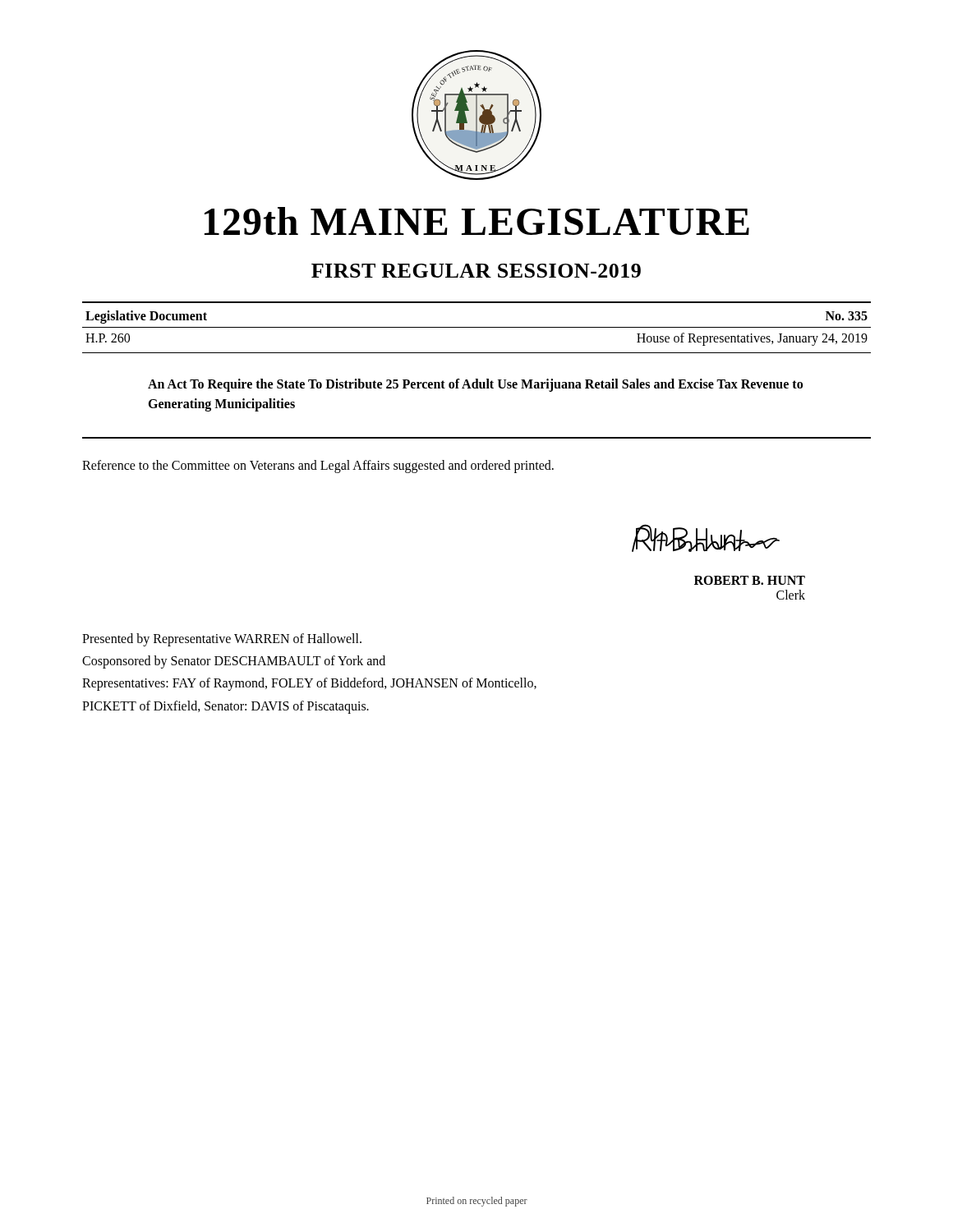Navigate to the region starting "Presented by Representative WARREN of Hallowell. Cosponsored by"
The image size is (953, 1232).
(309, 672)
